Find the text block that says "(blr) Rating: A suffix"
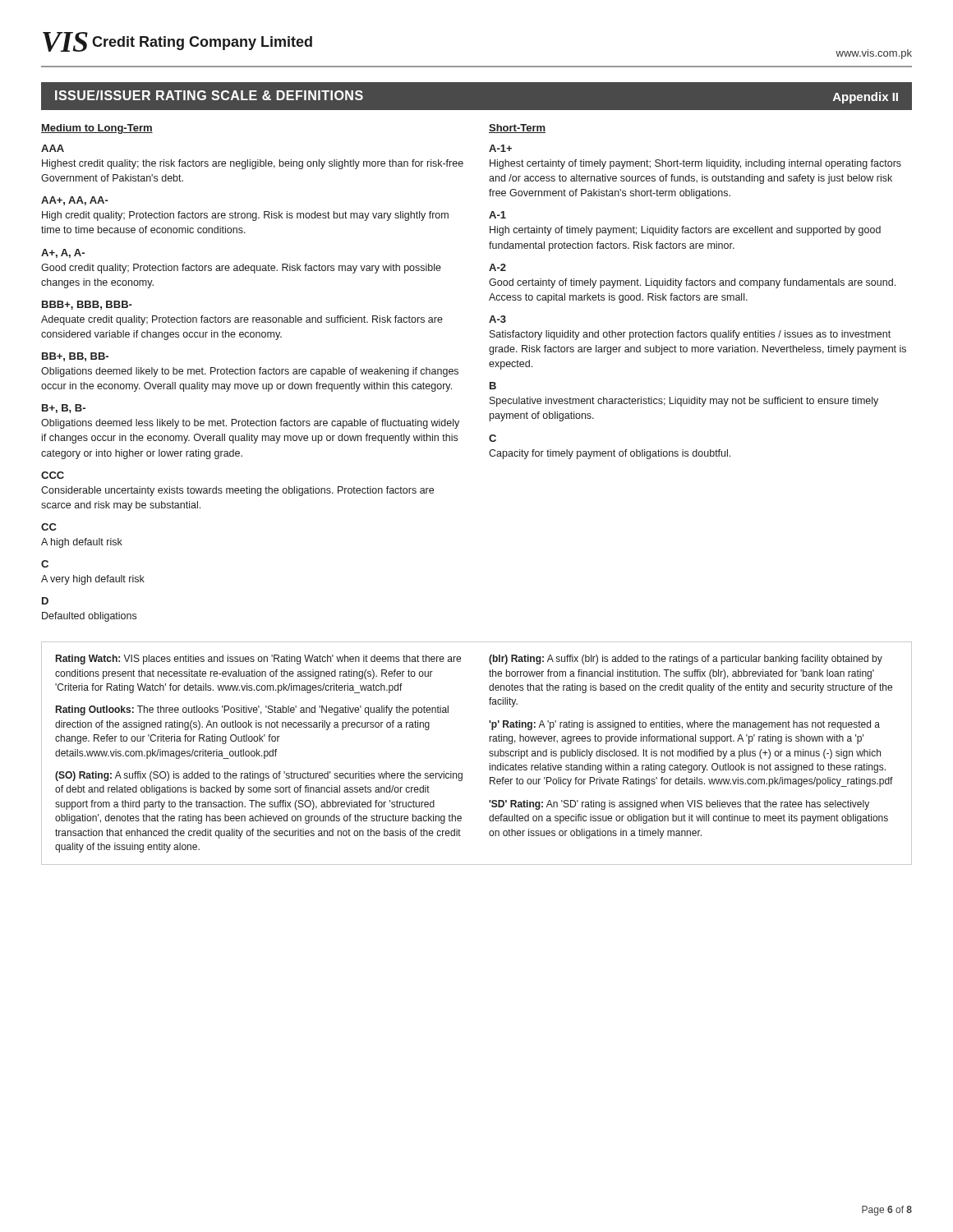 [691, 680]
